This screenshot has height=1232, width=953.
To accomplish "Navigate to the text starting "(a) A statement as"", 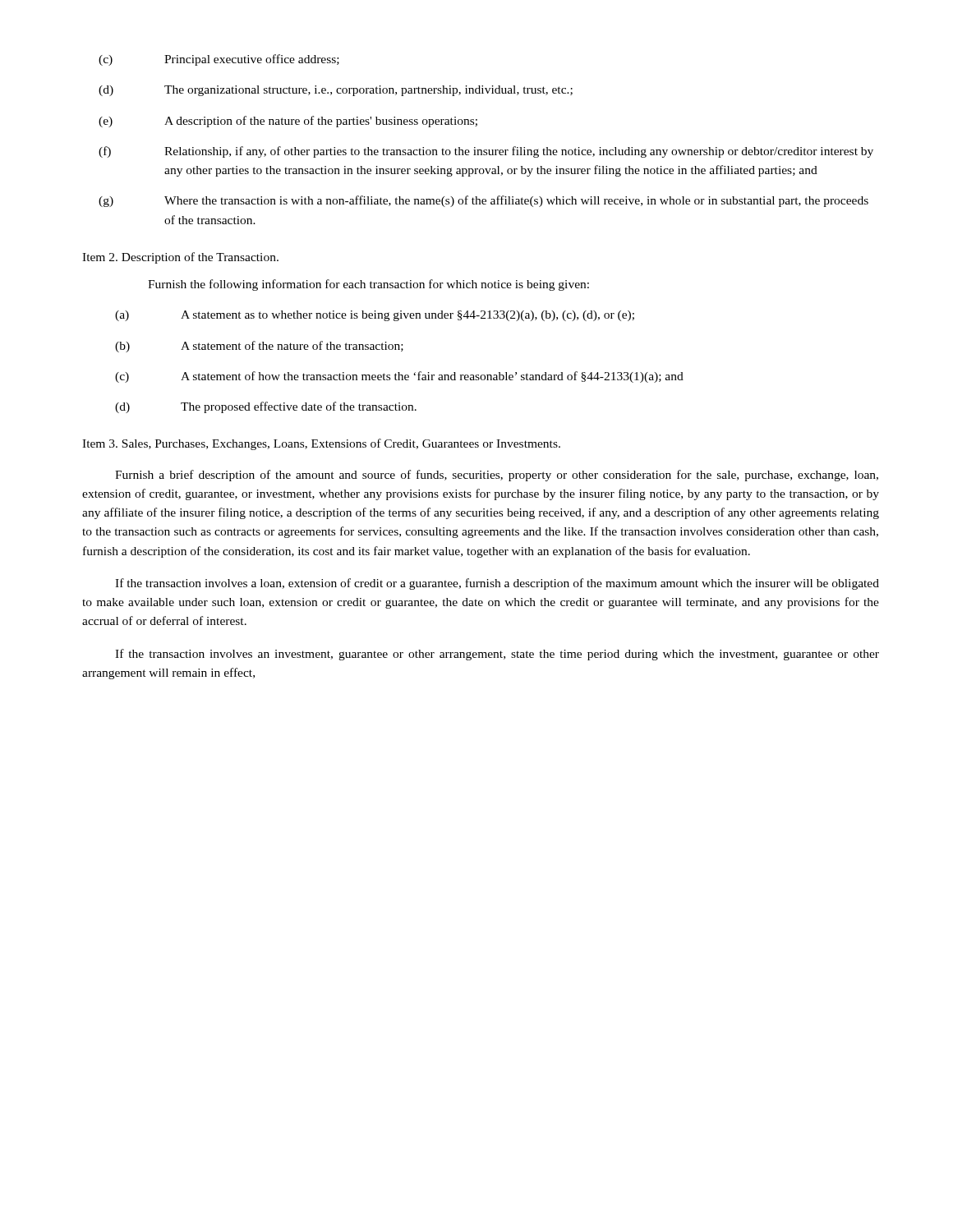I will pos(481,314).
